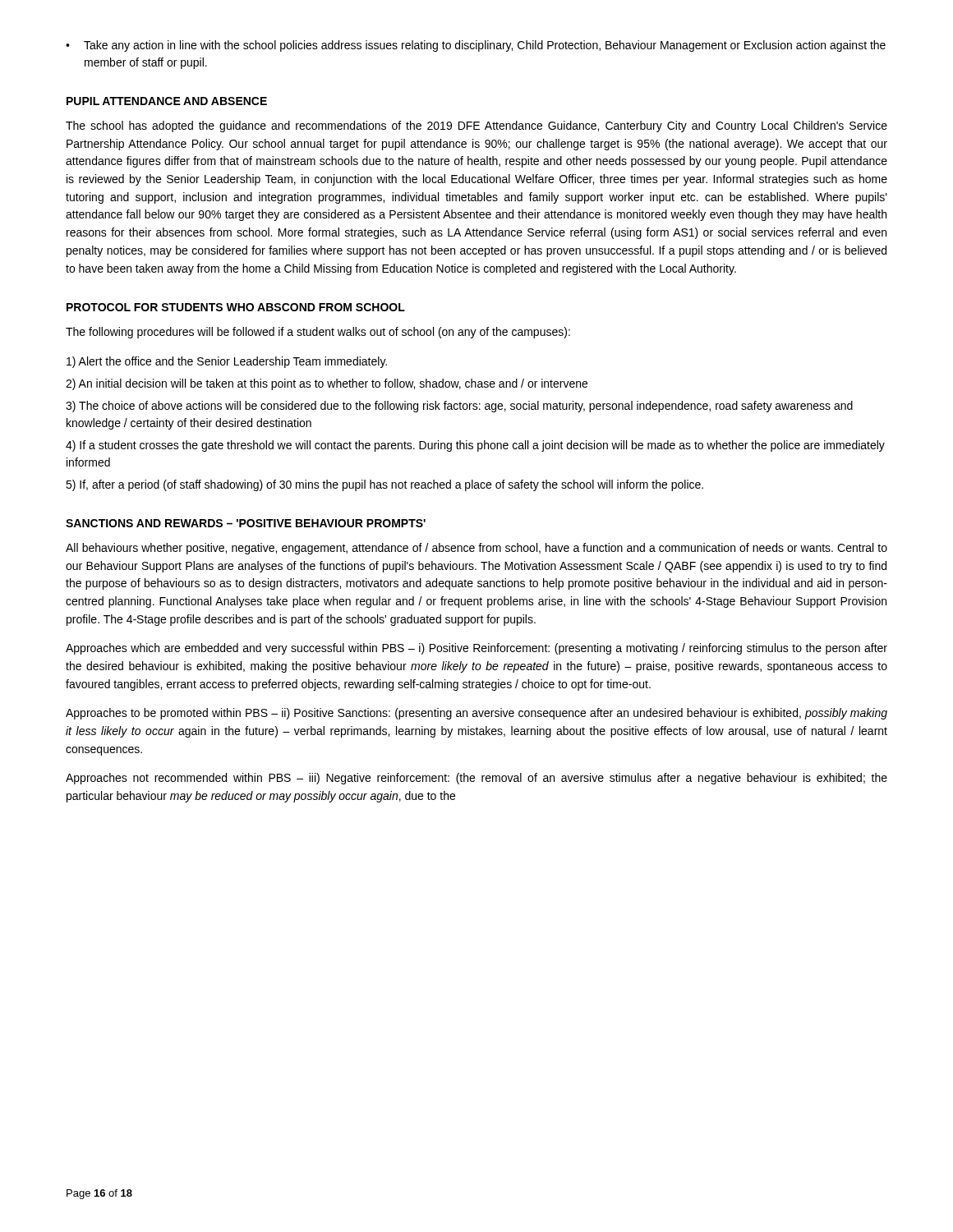Click the section header that begins "PUPIL ATTENDANCE AND"

coord(166,101)
